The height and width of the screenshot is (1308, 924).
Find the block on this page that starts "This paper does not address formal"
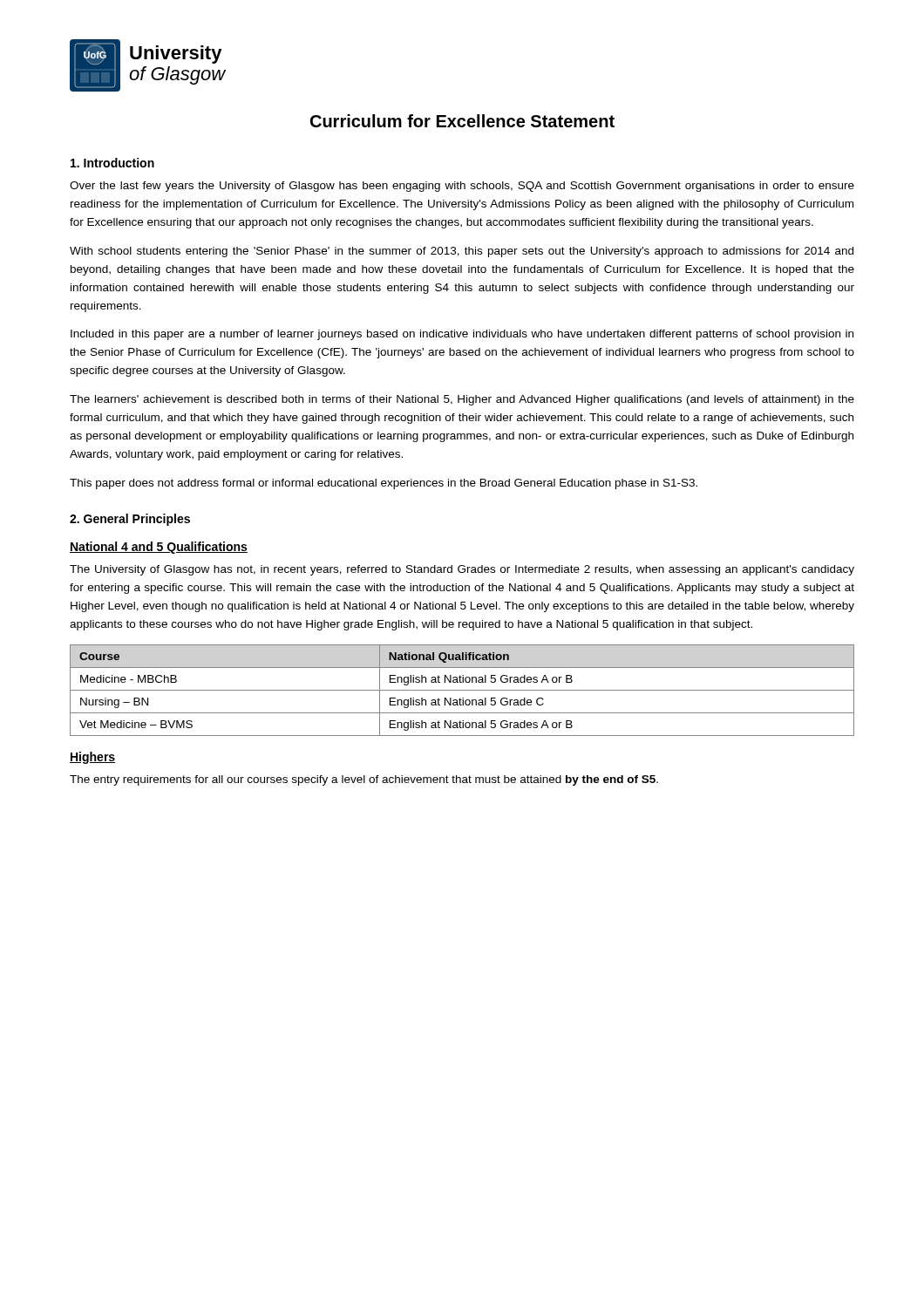pyautogui.click(x=384, y=483)
